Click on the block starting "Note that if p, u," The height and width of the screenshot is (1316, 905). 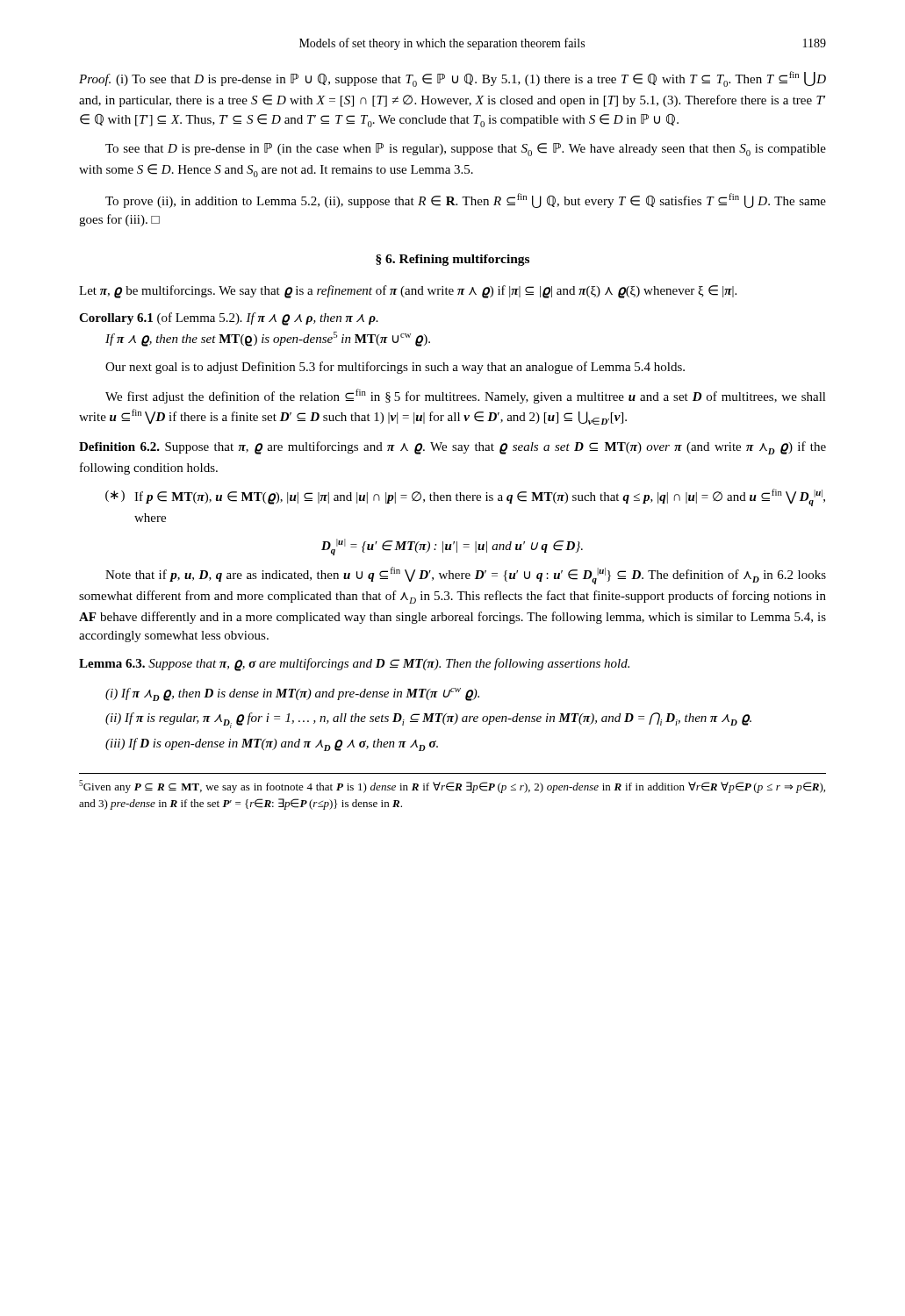tap(452, 604)
